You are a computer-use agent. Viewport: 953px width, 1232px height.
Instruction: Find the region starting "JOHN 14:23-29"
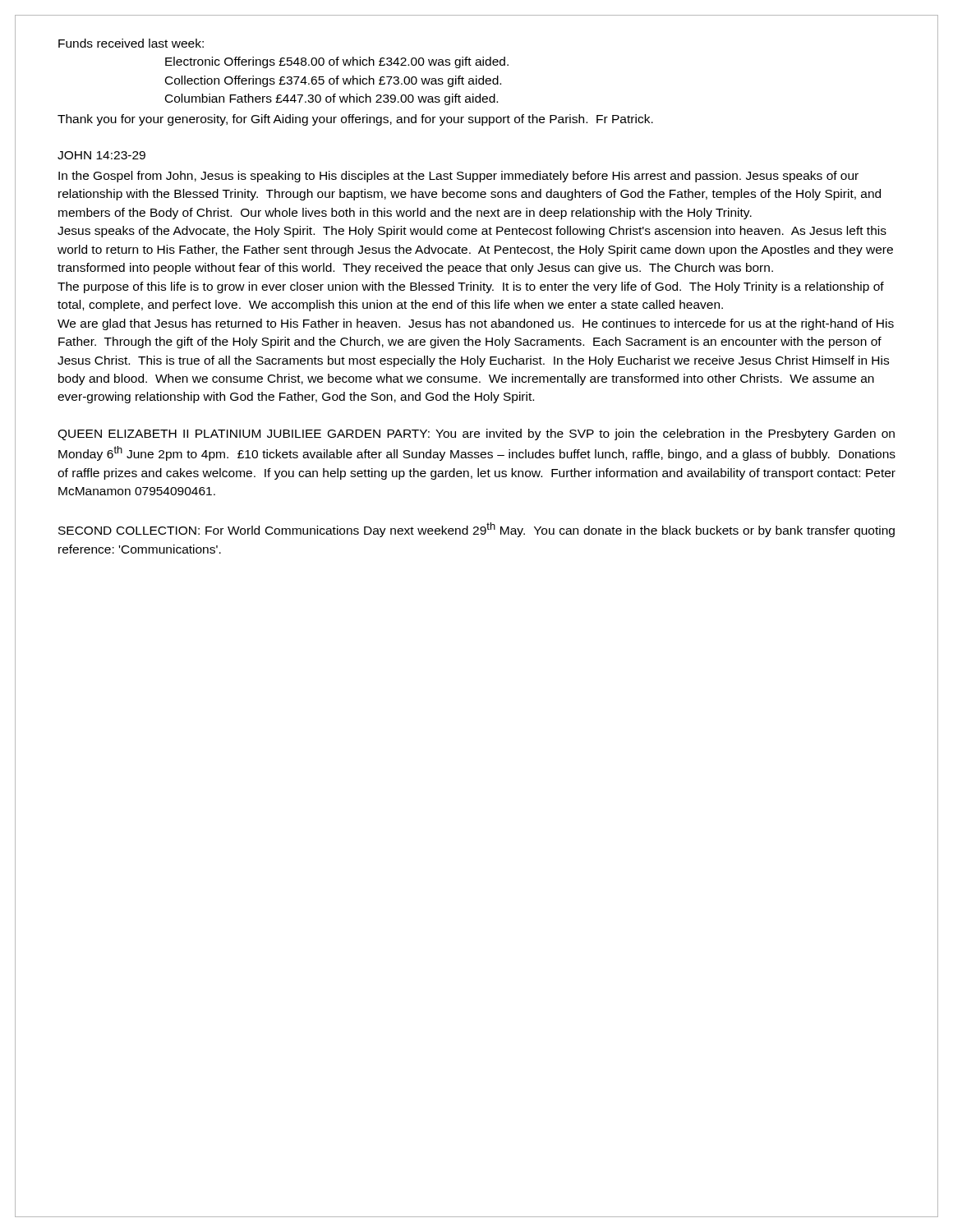pos(102,155)
